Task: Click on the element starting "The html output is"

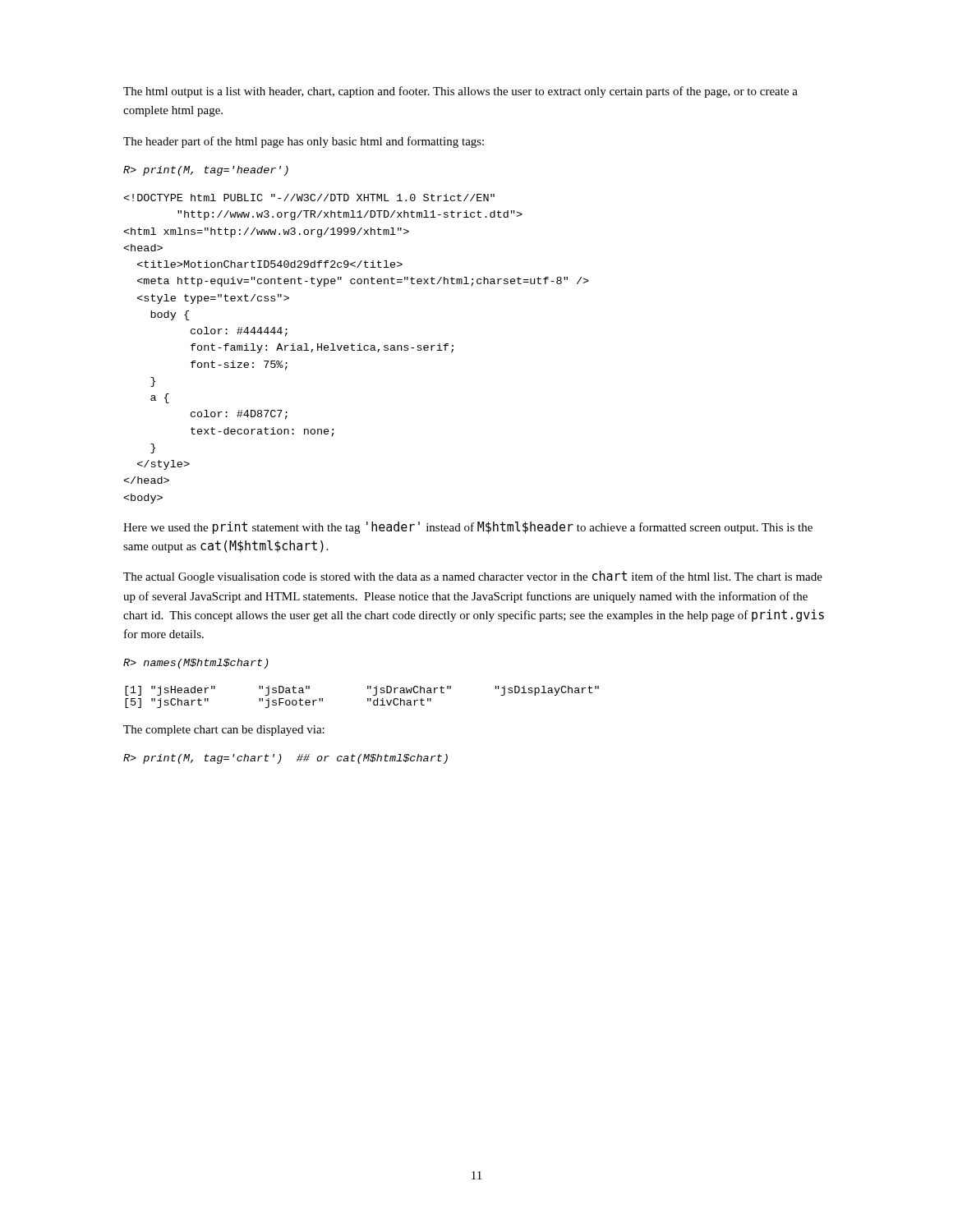Action: click(460, 101)
